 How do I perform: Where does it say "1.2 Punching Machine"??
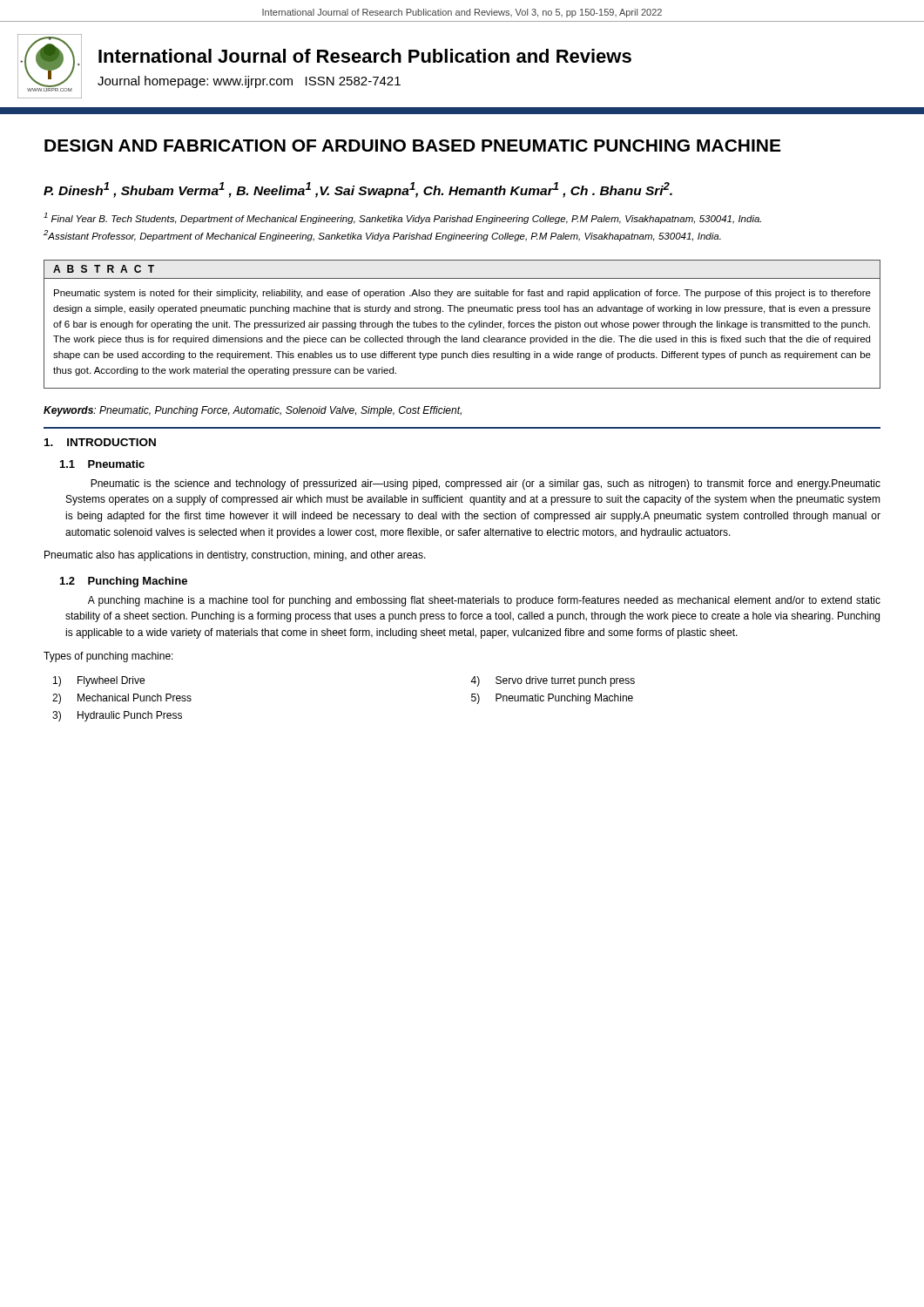point(123,581)
